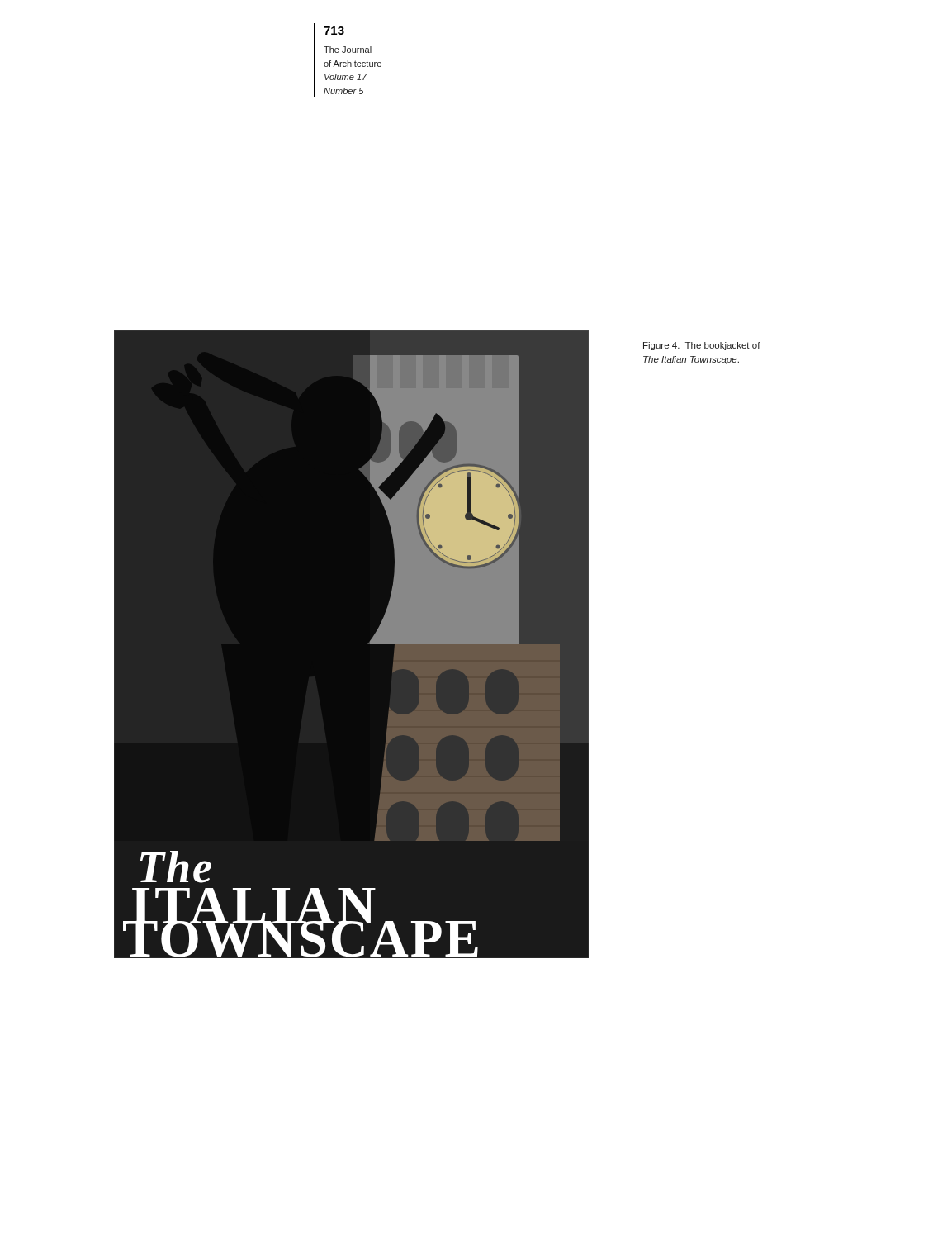Find the passage starting "Figure 4. The bookjacket"
The width and height of the screenshot is (952, 1239).
(x=701, y=352)
